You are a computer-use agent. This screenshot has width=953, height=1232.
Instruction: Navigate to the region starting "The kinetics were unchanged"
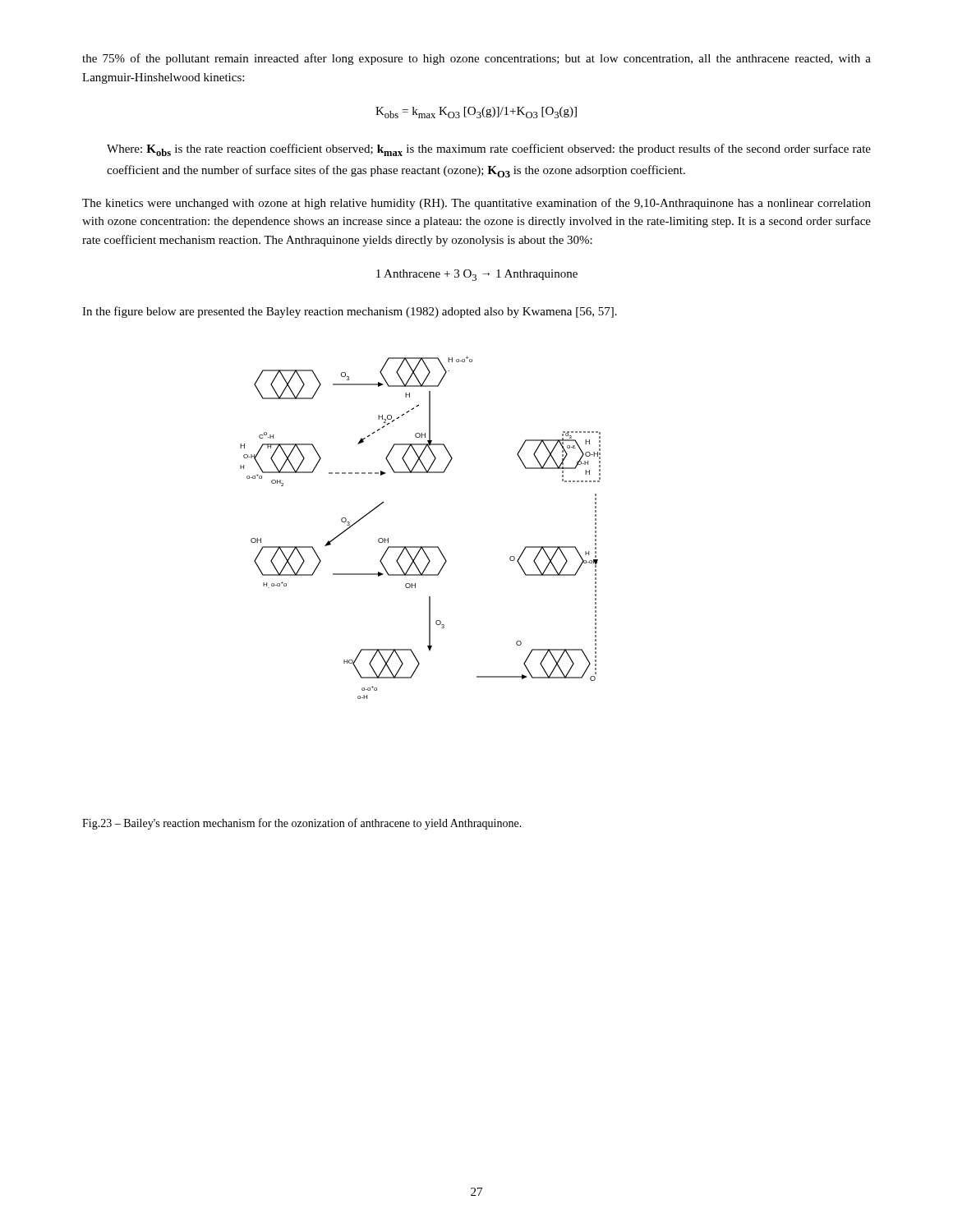[476, 221]
